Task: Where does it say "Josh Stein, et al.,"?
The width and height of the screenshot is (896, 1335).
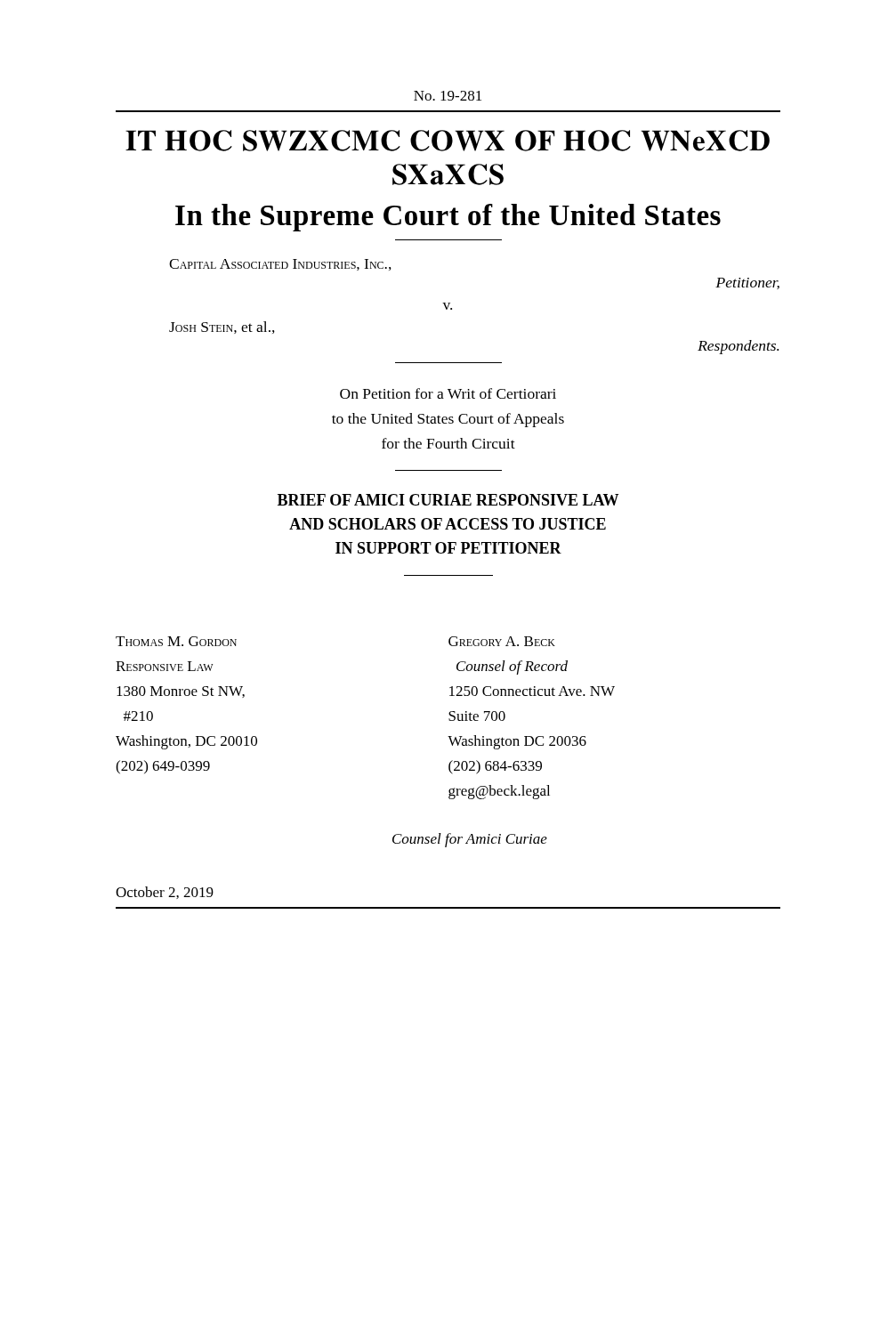Action: tap(222, 327)
